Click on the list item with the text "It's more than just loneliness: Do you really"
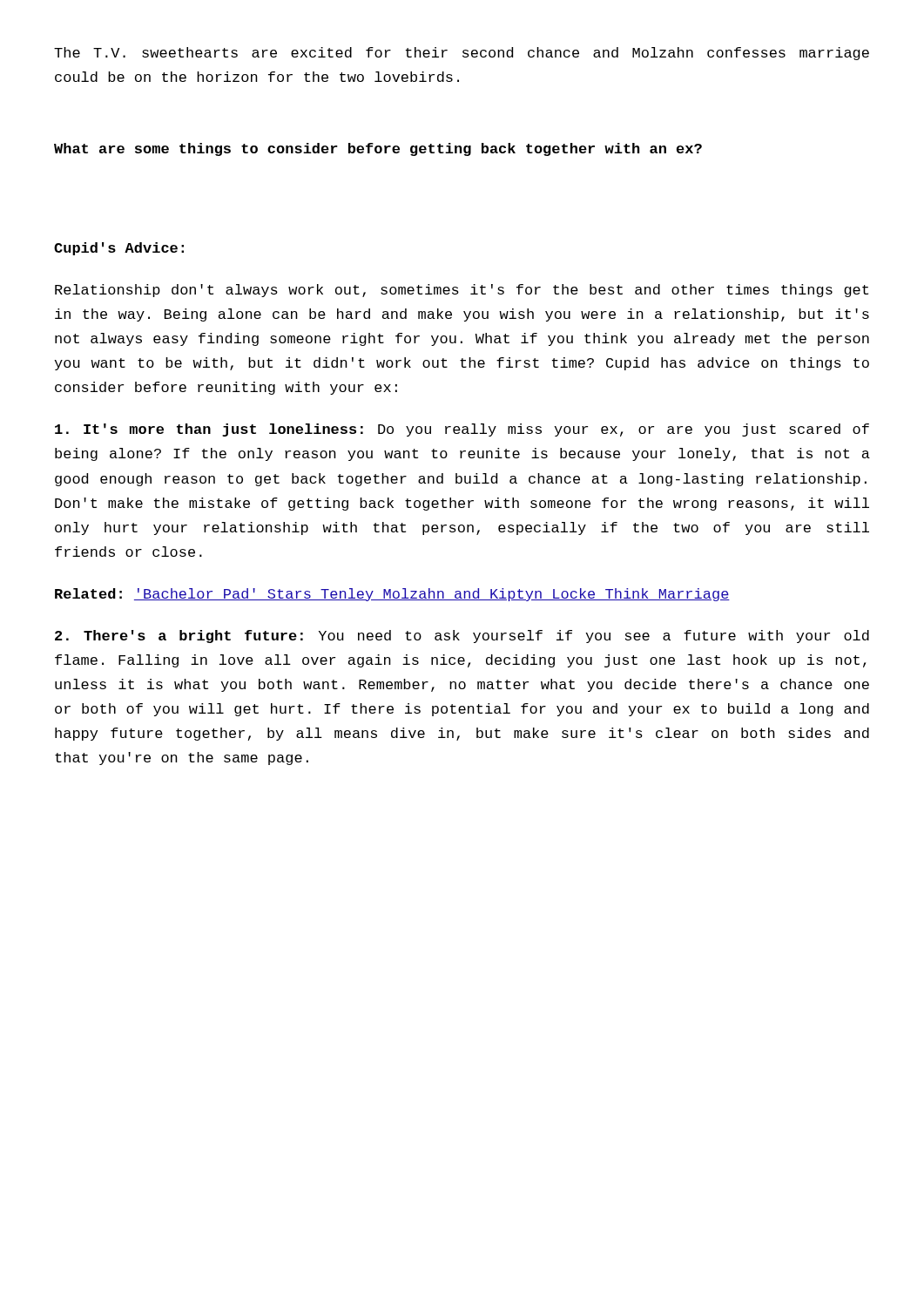This screenshot has width=924, height=1307. [462, 491]
